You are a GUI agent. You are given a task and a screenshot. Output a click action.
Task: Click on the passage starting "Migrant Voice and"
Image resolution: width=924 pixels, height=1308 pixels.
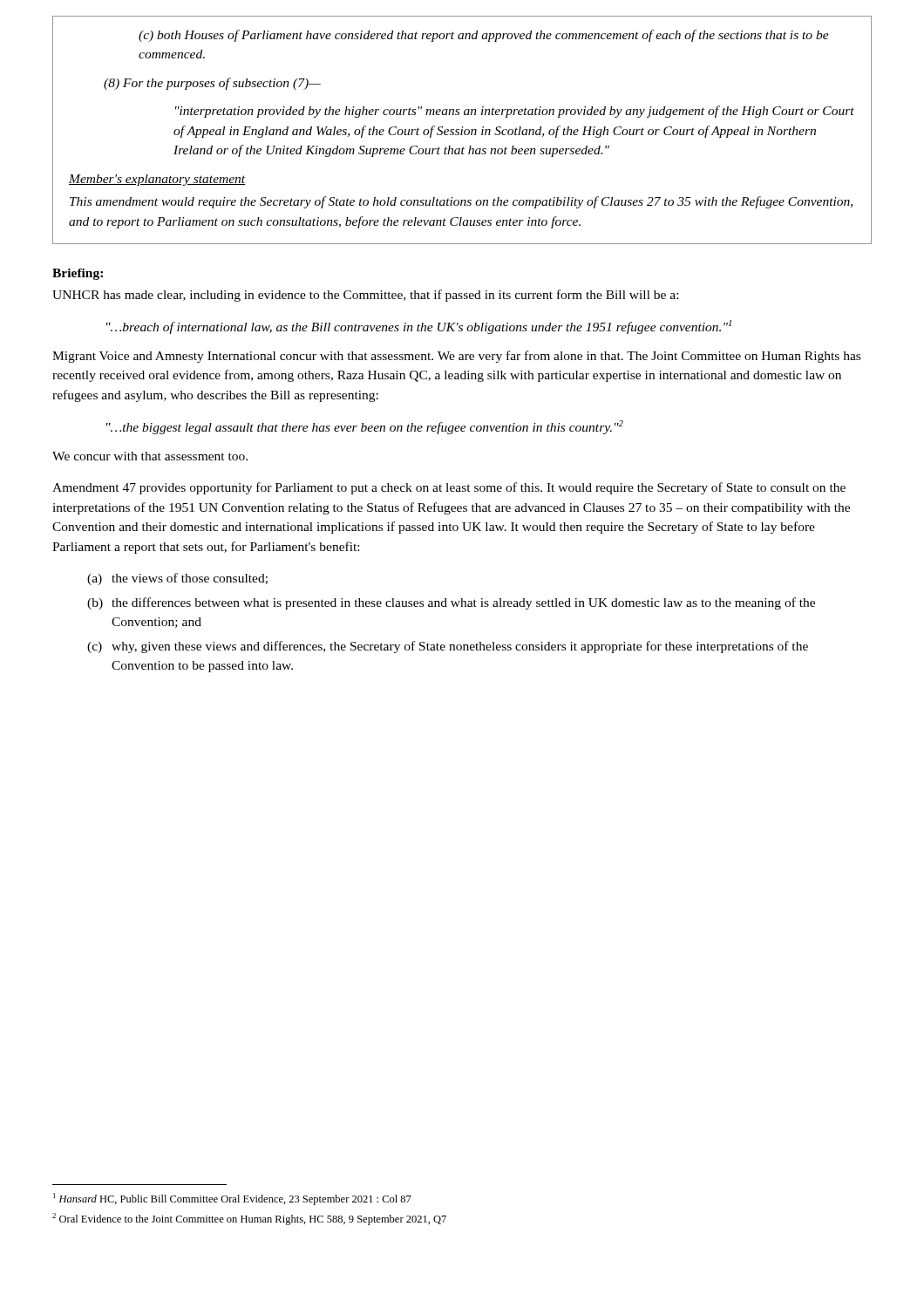pos(457,375)
